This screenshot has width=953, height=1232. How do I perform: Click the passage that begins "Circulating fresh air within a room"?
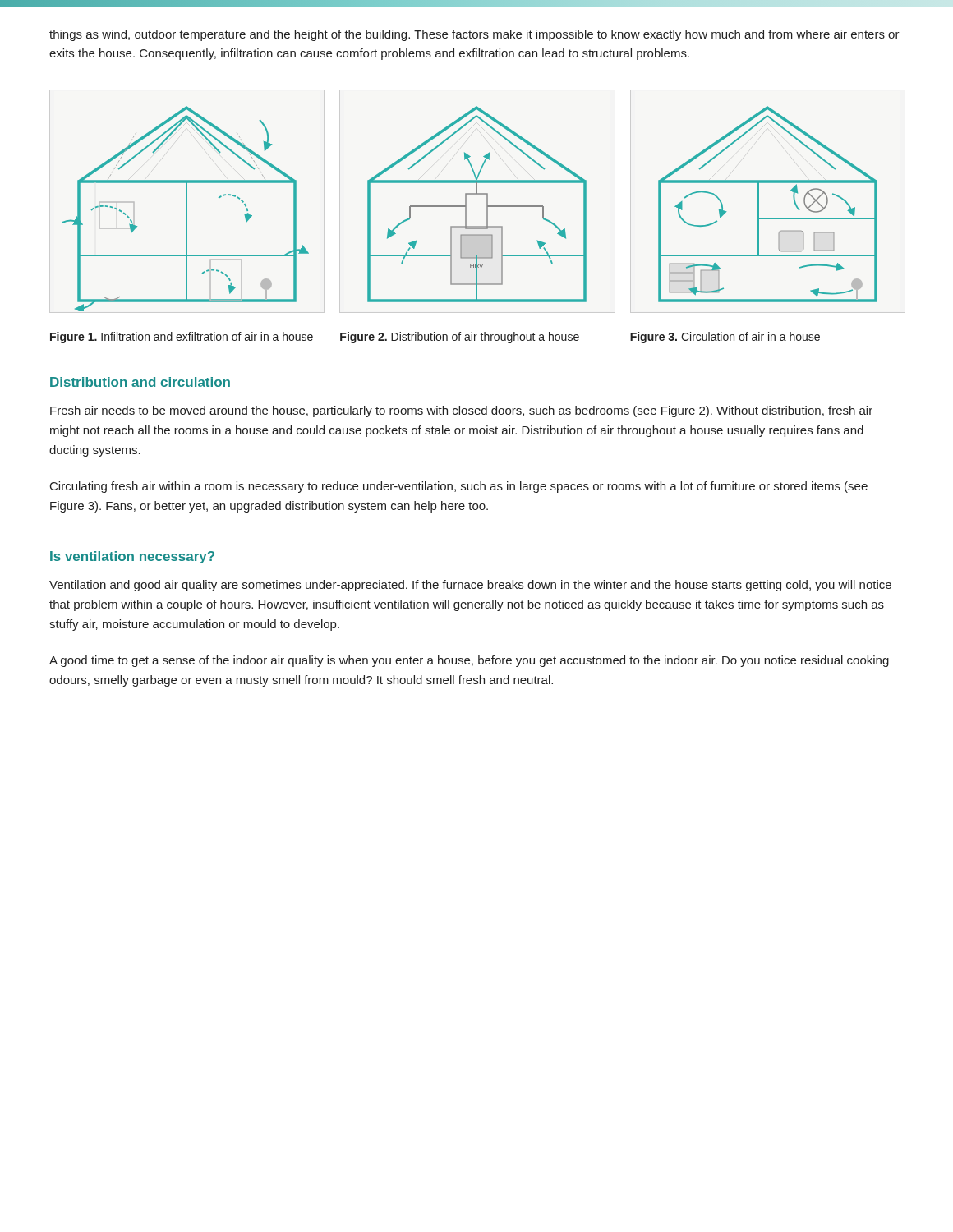(459, 496)
